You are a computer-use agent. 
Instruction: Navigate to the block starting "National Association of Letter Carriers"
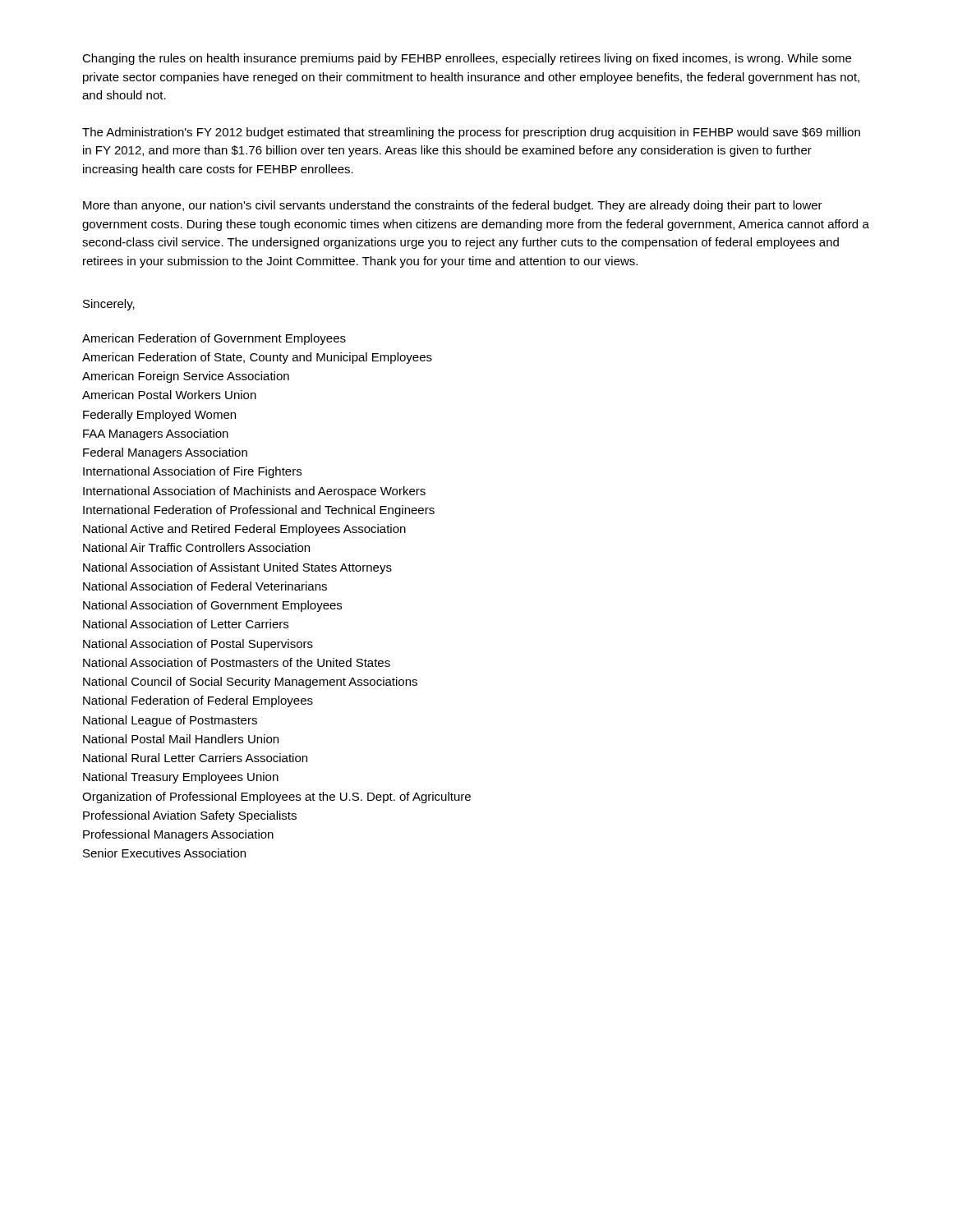[x=186, y=624]
